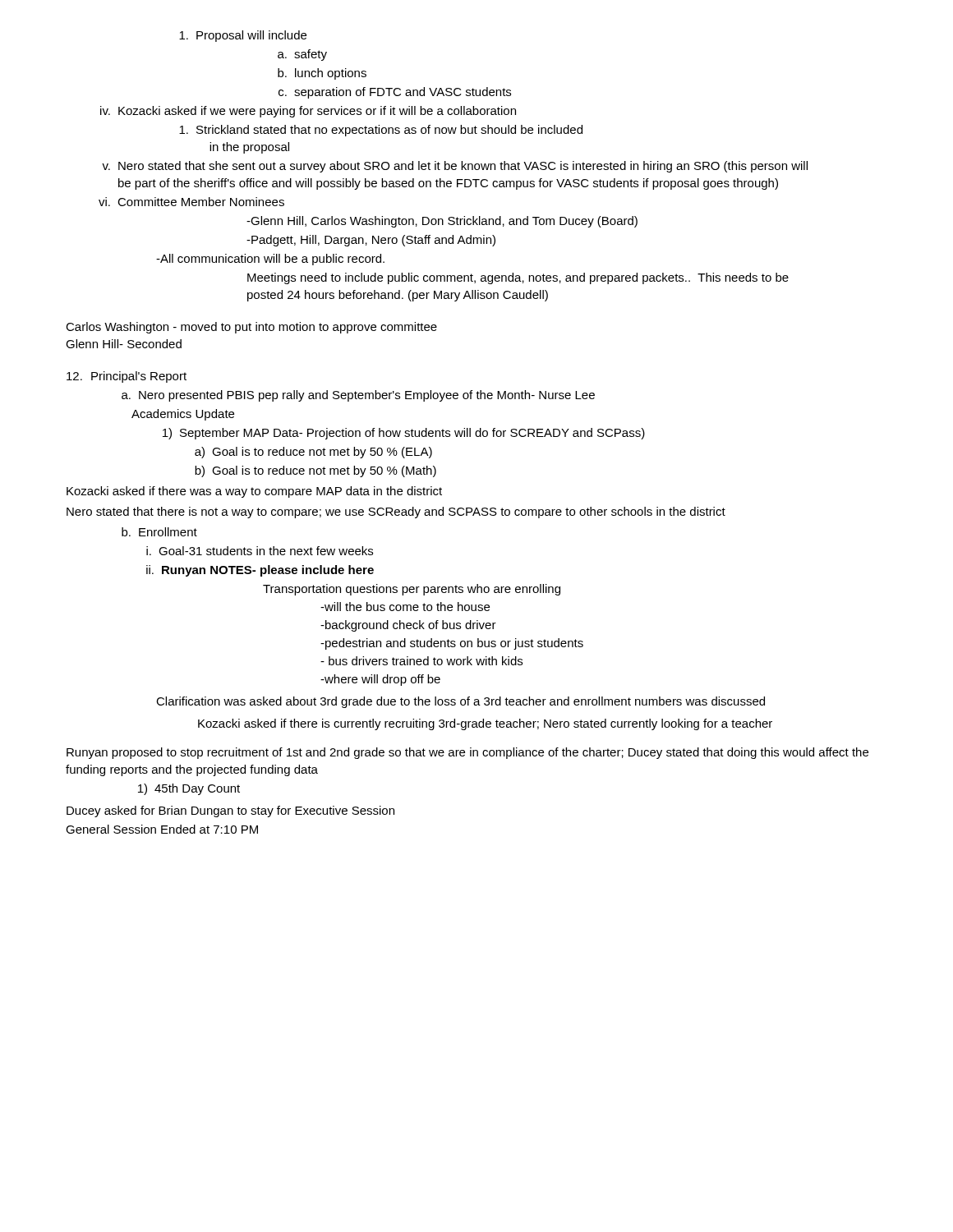
Task: Select the list item that reads "a) Goal is to reduce not met by"
Action: coord(313,453)
